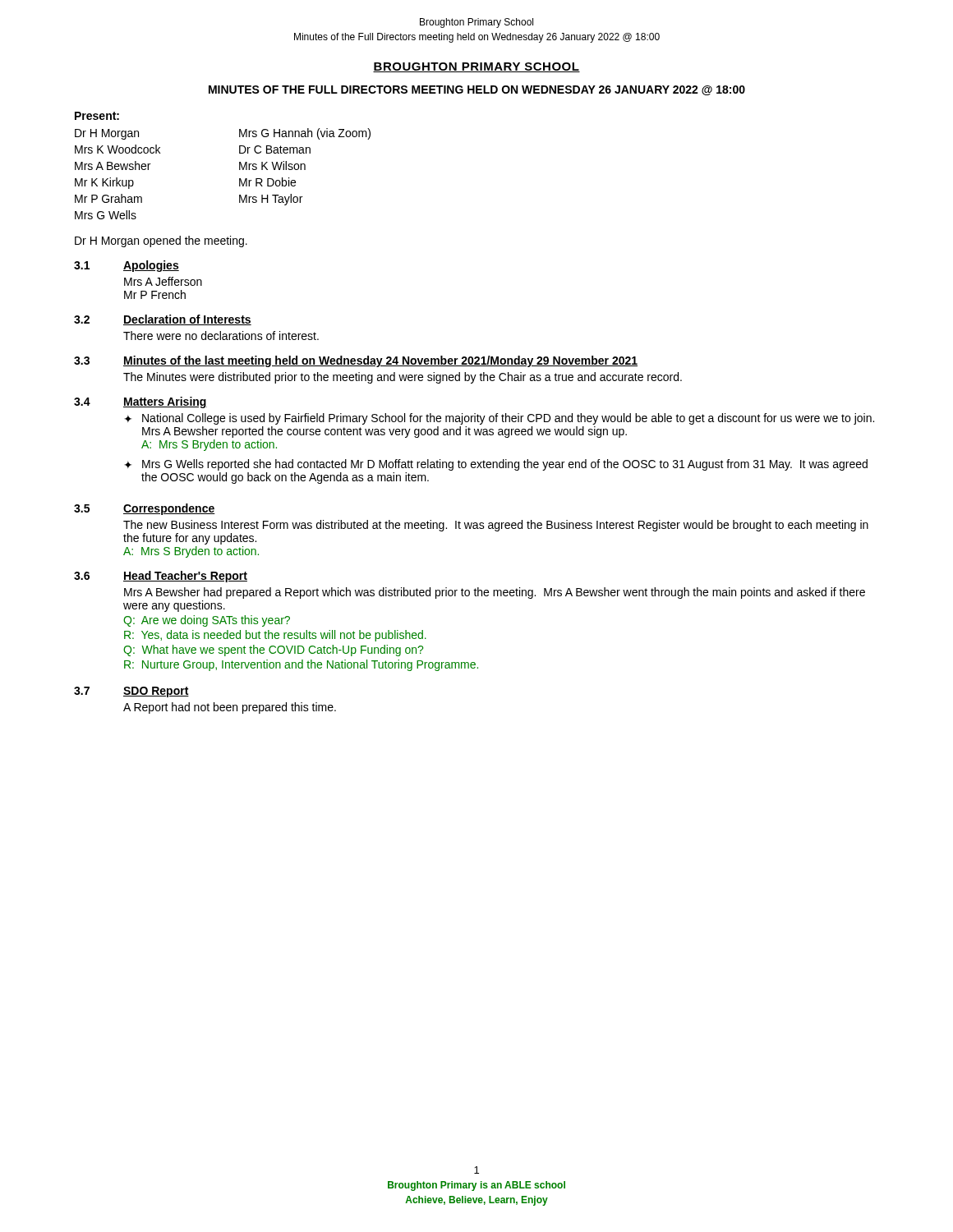The height and width of the screenshot is (1232, 953).
Task: Find the element starting "The Minutes were distributed prior"
Action: click(403, 377)
